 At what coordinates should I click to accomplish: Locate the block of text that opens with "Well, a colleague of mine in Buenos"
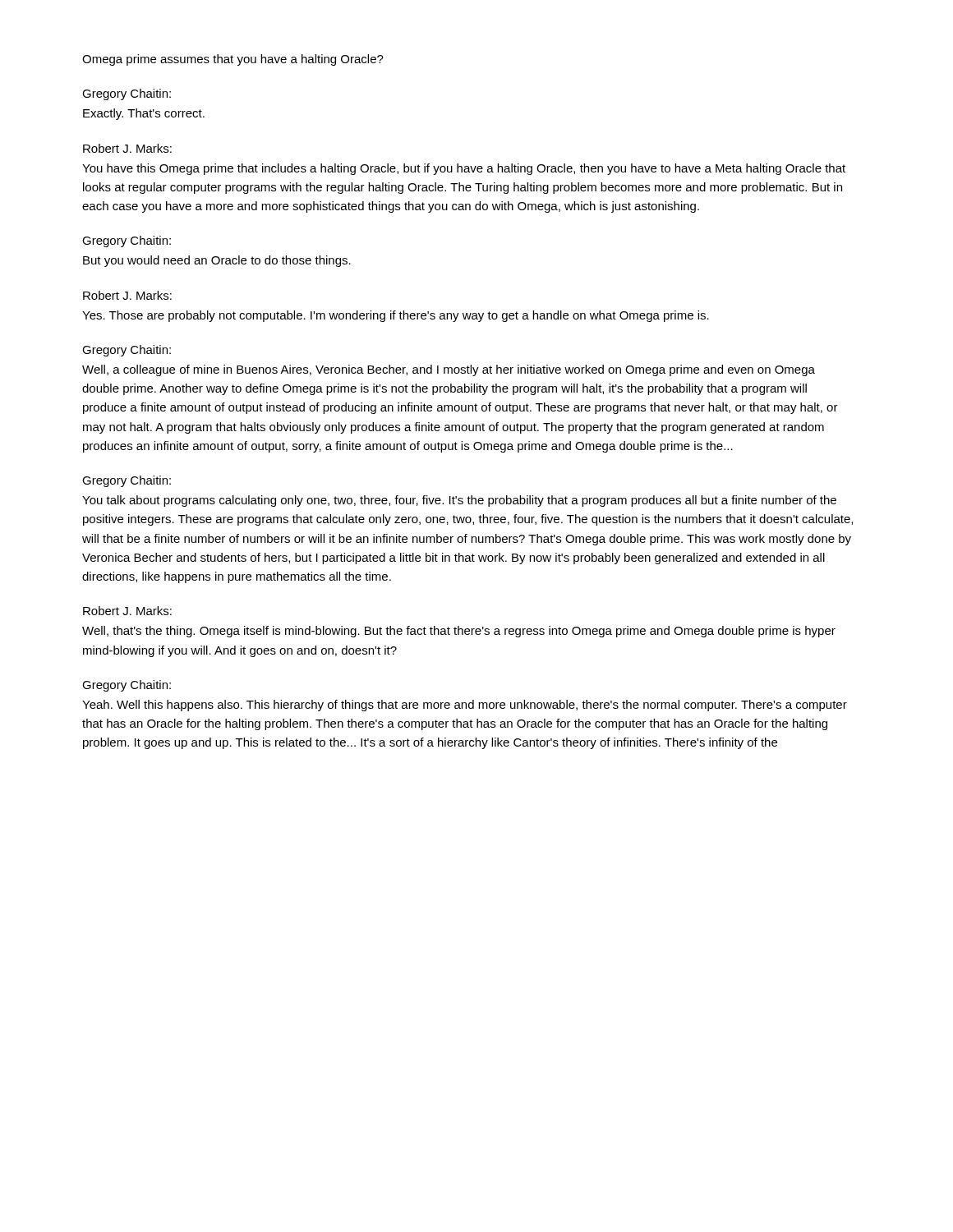(x=468, y=407)
